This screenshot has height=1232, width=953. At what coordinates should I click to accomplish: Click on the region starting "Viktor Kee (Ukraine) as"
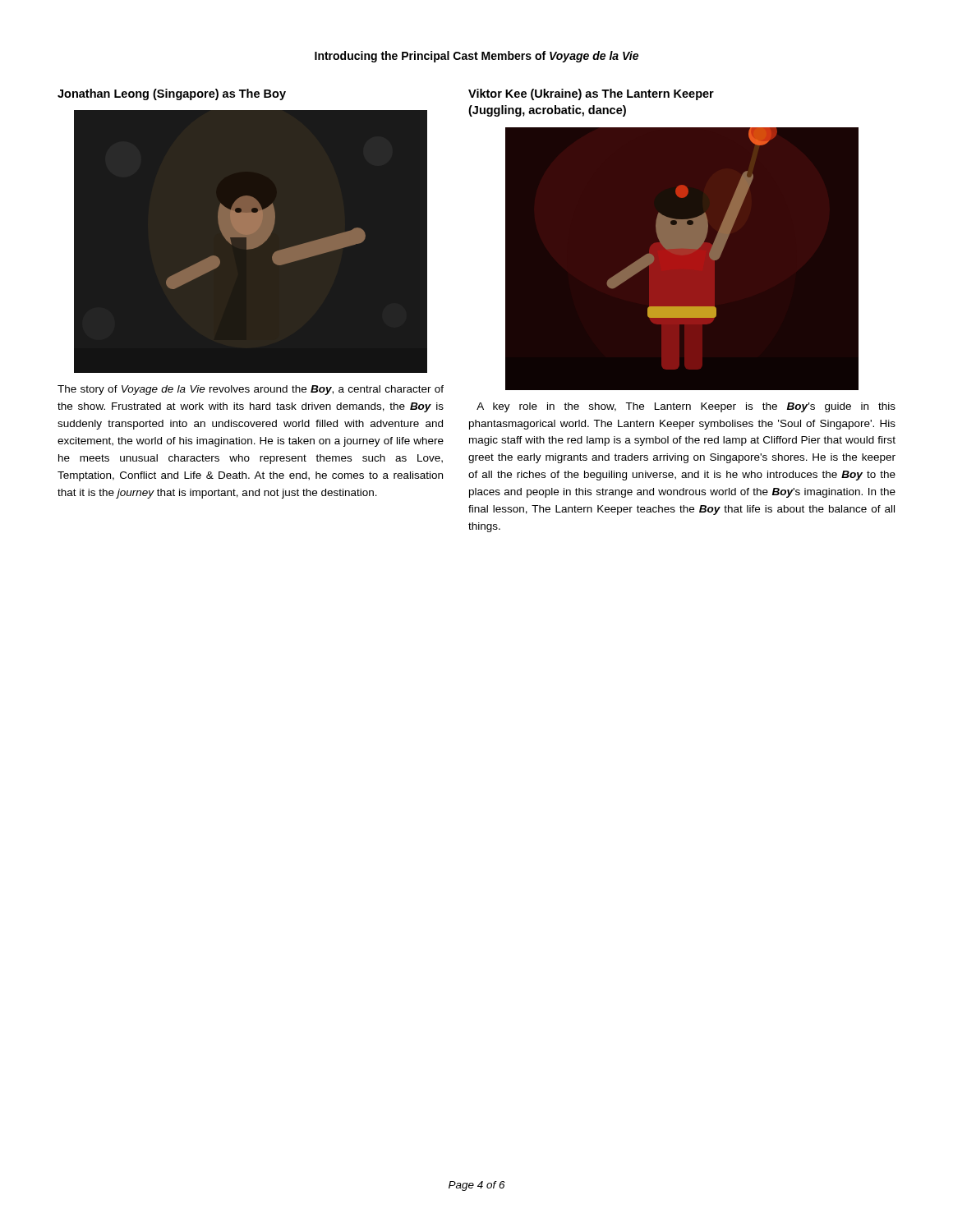(591, 102)
